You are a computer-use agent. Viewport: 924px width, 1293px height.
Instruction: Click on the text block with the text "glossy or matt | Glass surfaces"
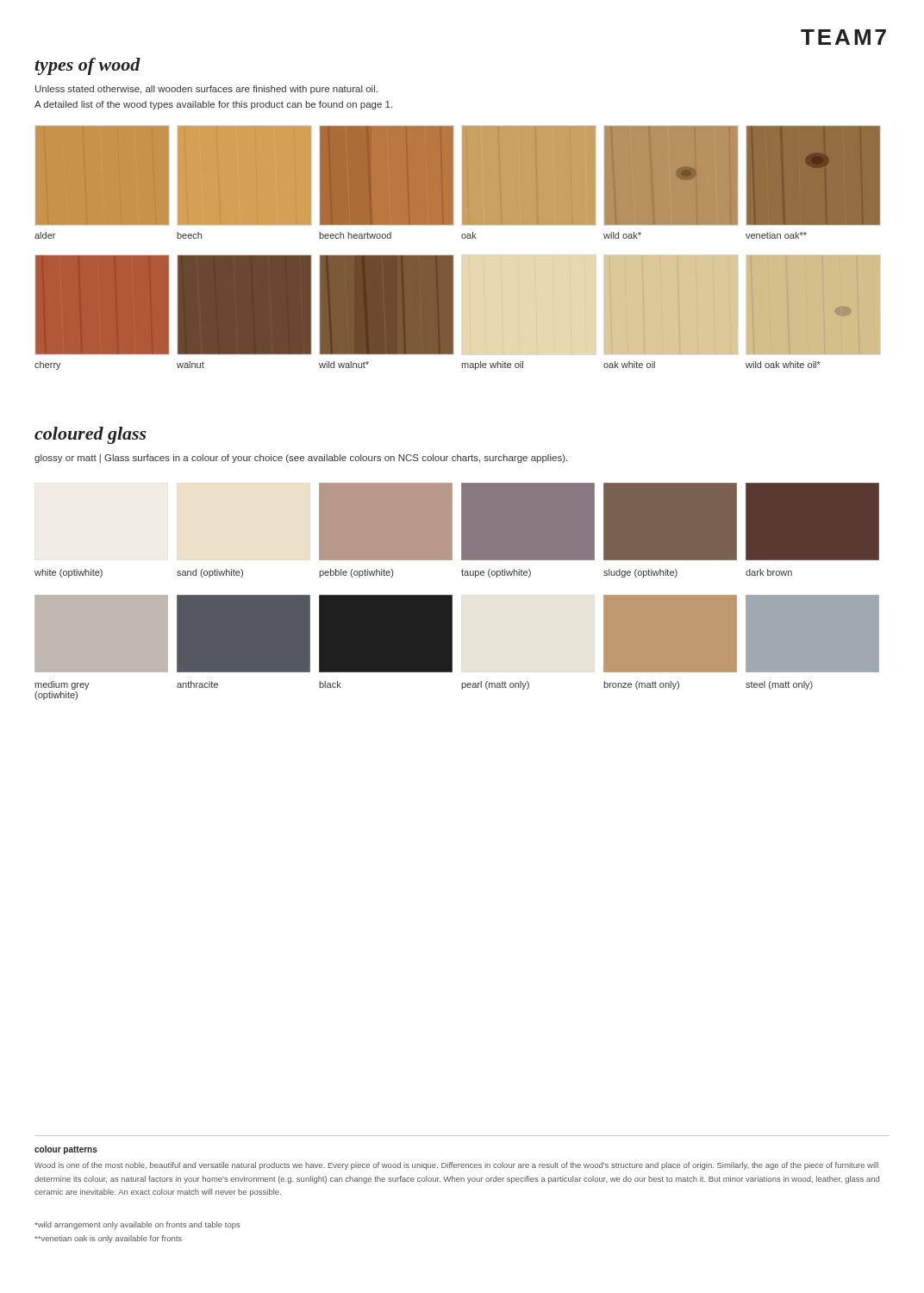pyautogui.click(x=301, y=458)
